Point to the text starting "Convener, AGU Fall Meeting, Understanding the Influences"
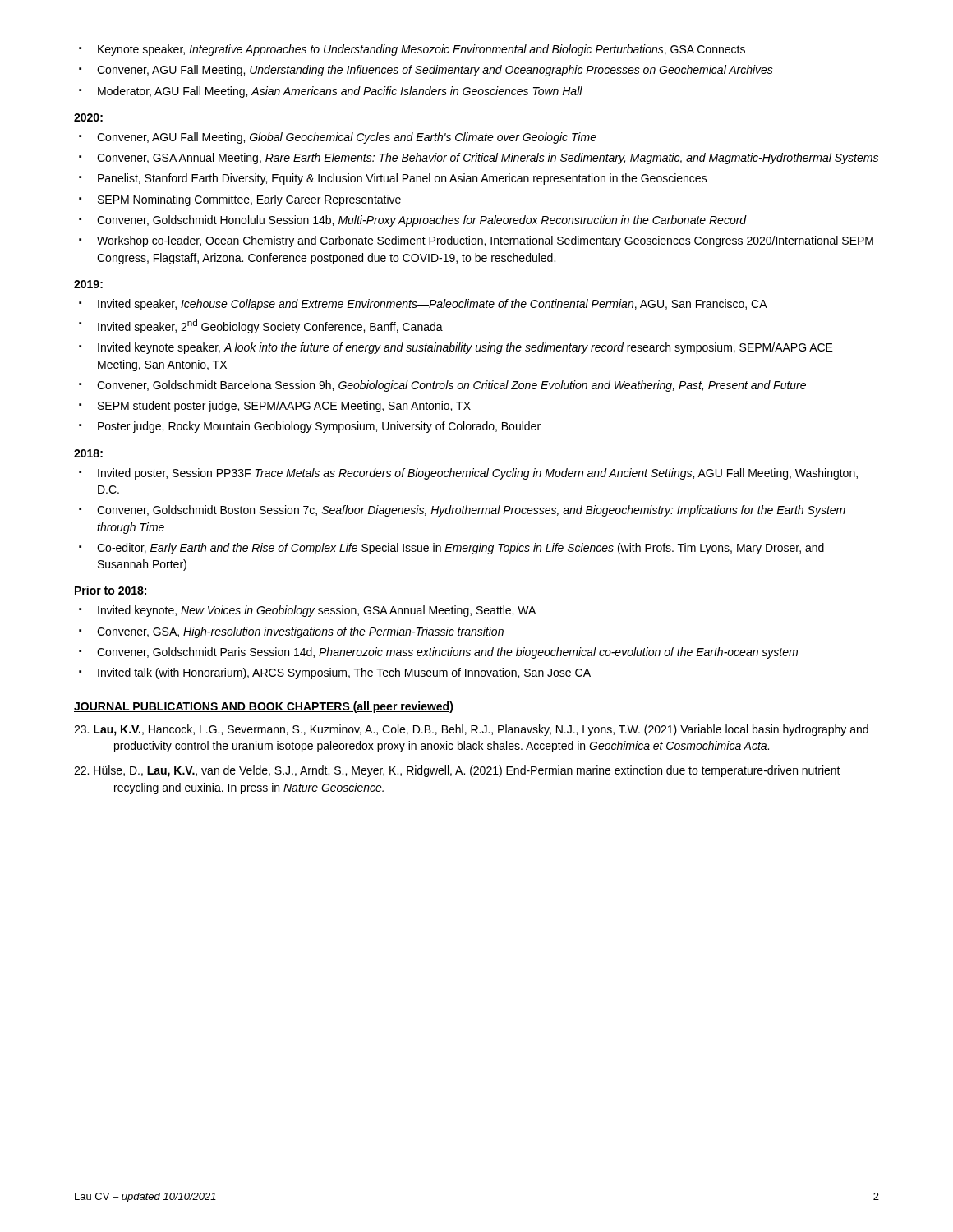Screen dimensions: 1232x953 (x=435, y=70)
